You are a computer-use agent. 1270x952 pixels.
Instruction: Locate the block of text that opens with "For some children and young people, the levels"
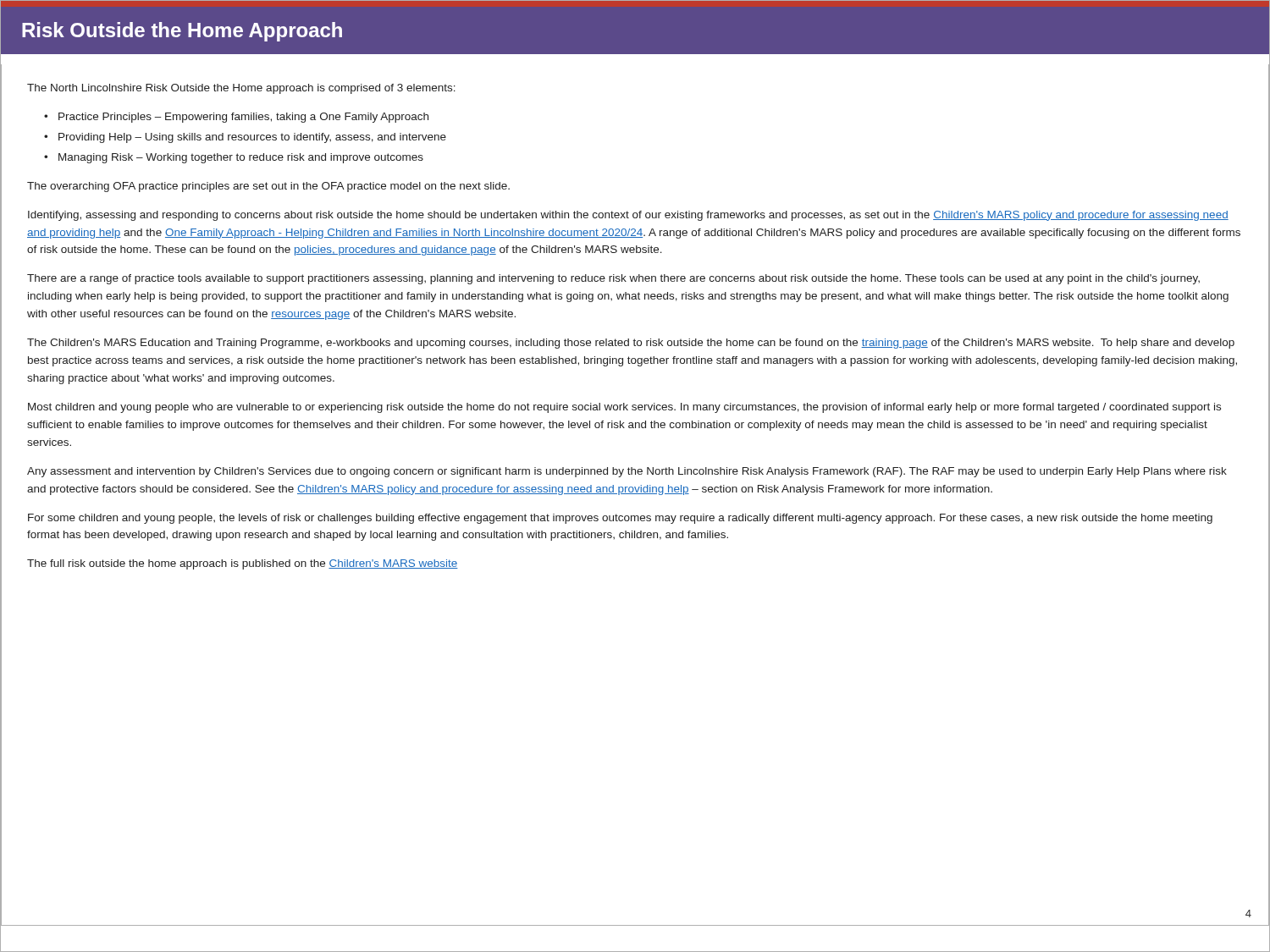click(x=620, y=526)
